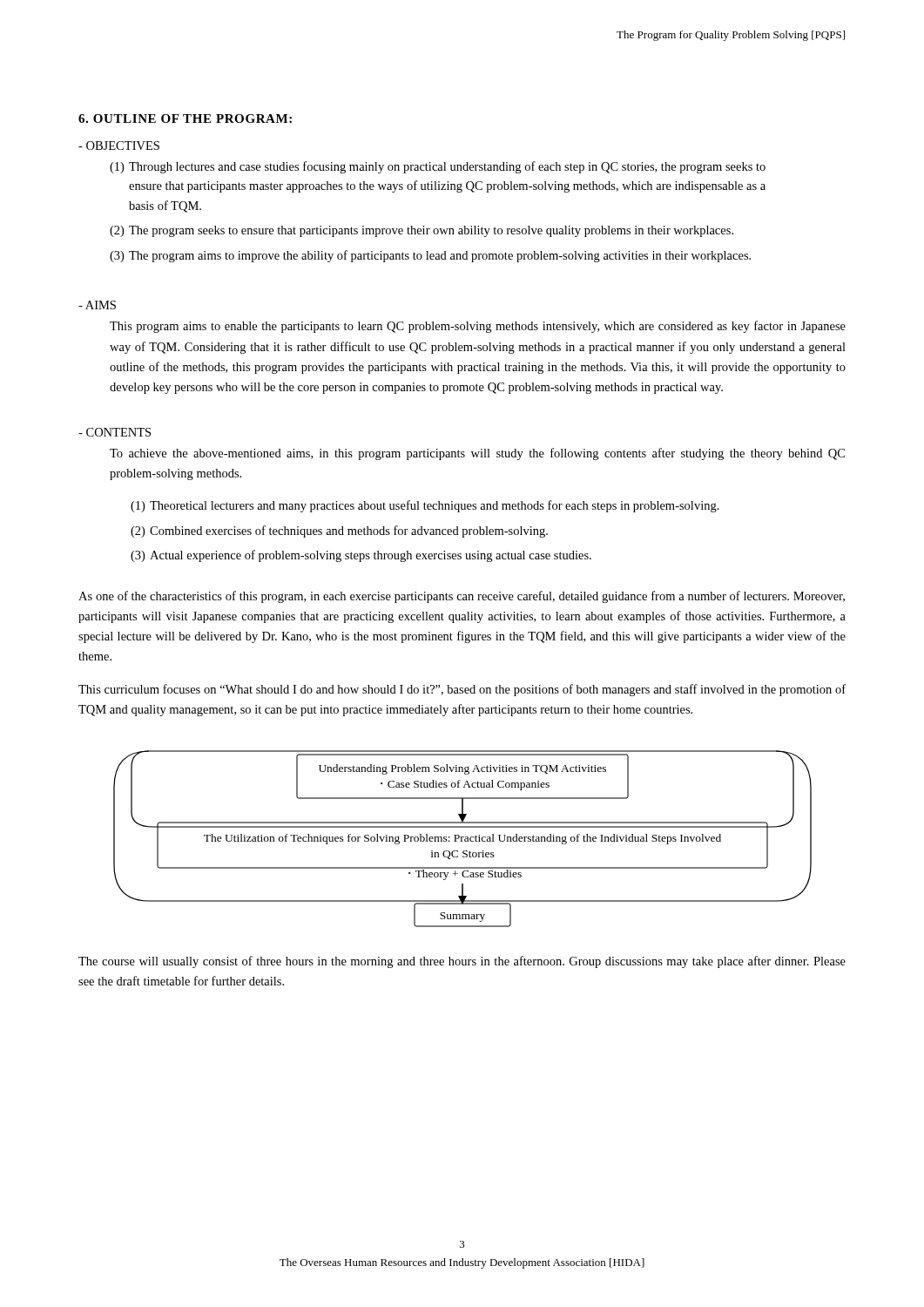Click on the text block starting "6. OUTLINE OF THE PROGRAM:"
Image resolution: width=924 pixels, height=1307 pixels.
coord(186,118)
